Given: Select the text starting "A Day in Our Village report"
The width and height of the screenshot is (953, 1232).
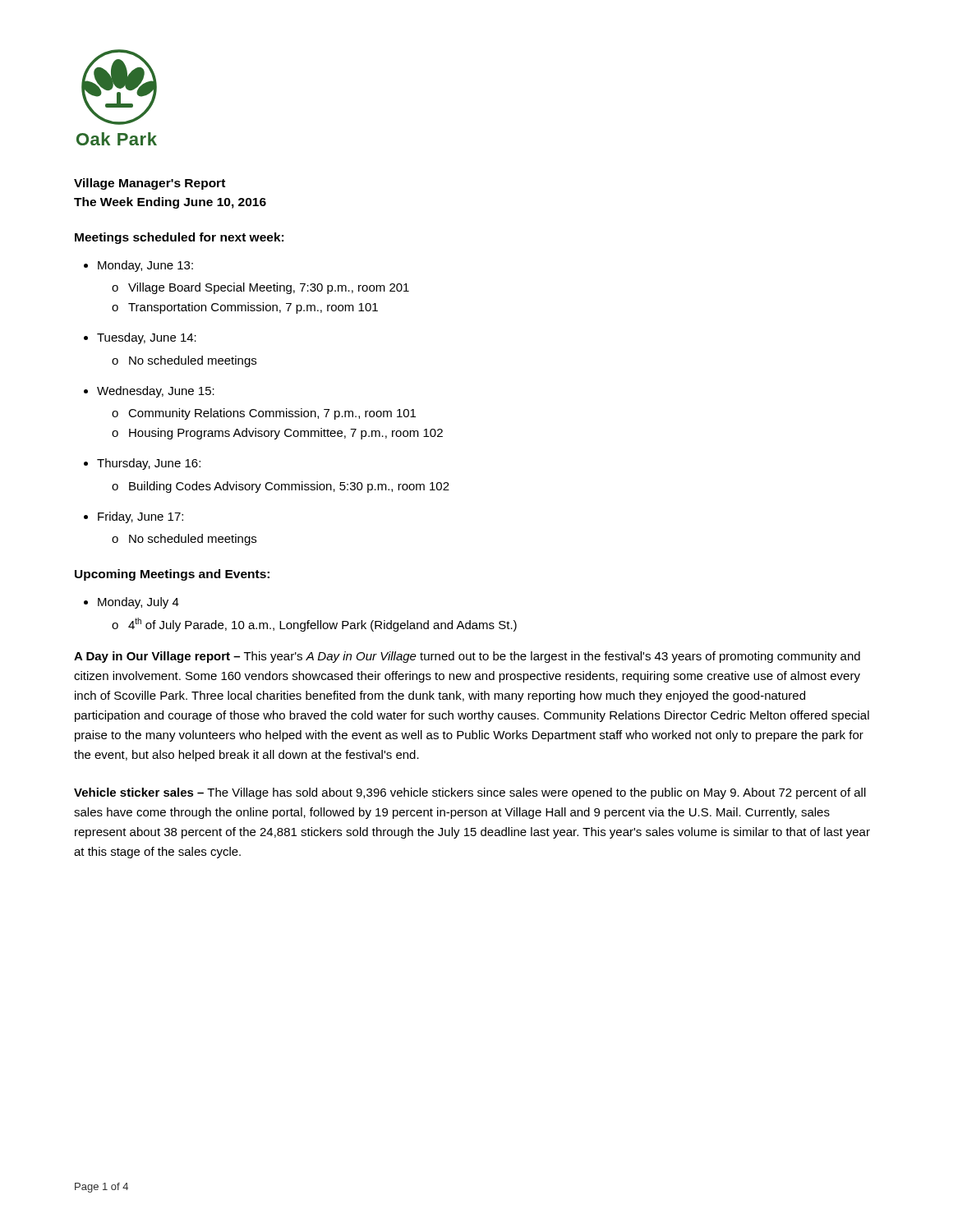Looking at the screenshot, I should 472,705.
